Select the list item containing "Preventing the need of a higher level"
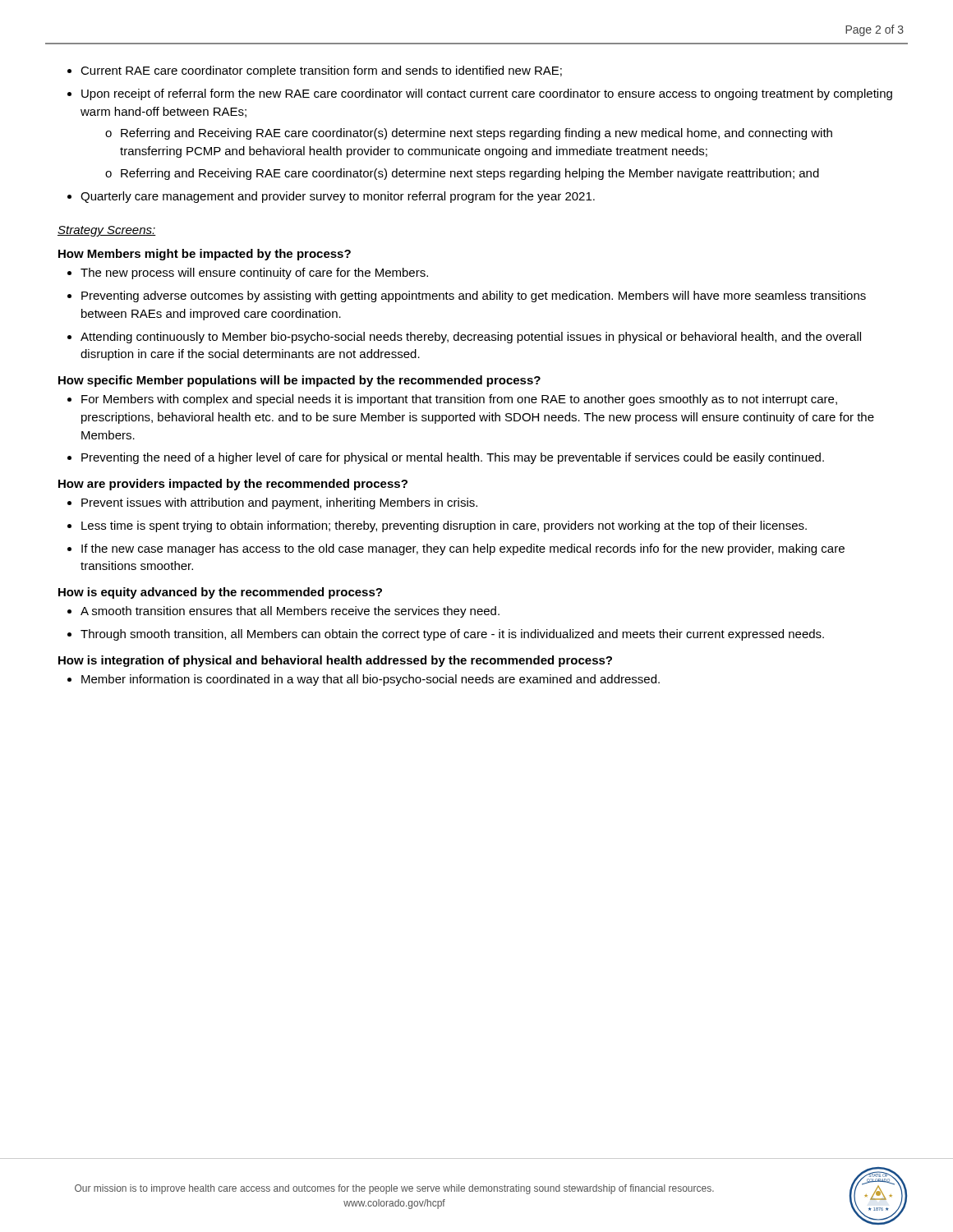The height and width of the screenshot is (1232, 953). [x=453, y=457]
